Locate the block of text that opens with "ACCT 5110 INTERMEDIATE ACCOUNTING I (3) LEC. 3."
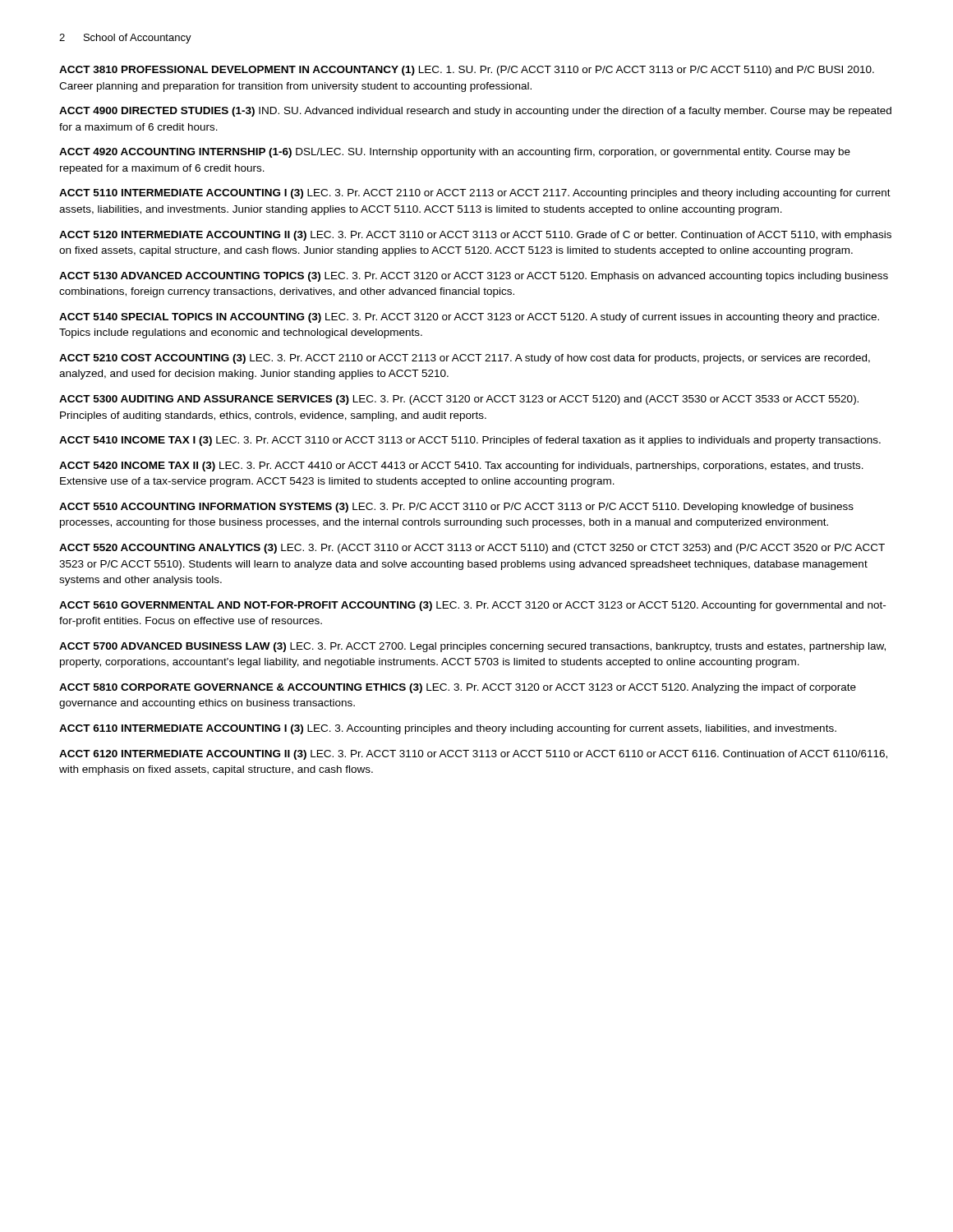Viewport: 953px width, 1232px height. (476, 201)
